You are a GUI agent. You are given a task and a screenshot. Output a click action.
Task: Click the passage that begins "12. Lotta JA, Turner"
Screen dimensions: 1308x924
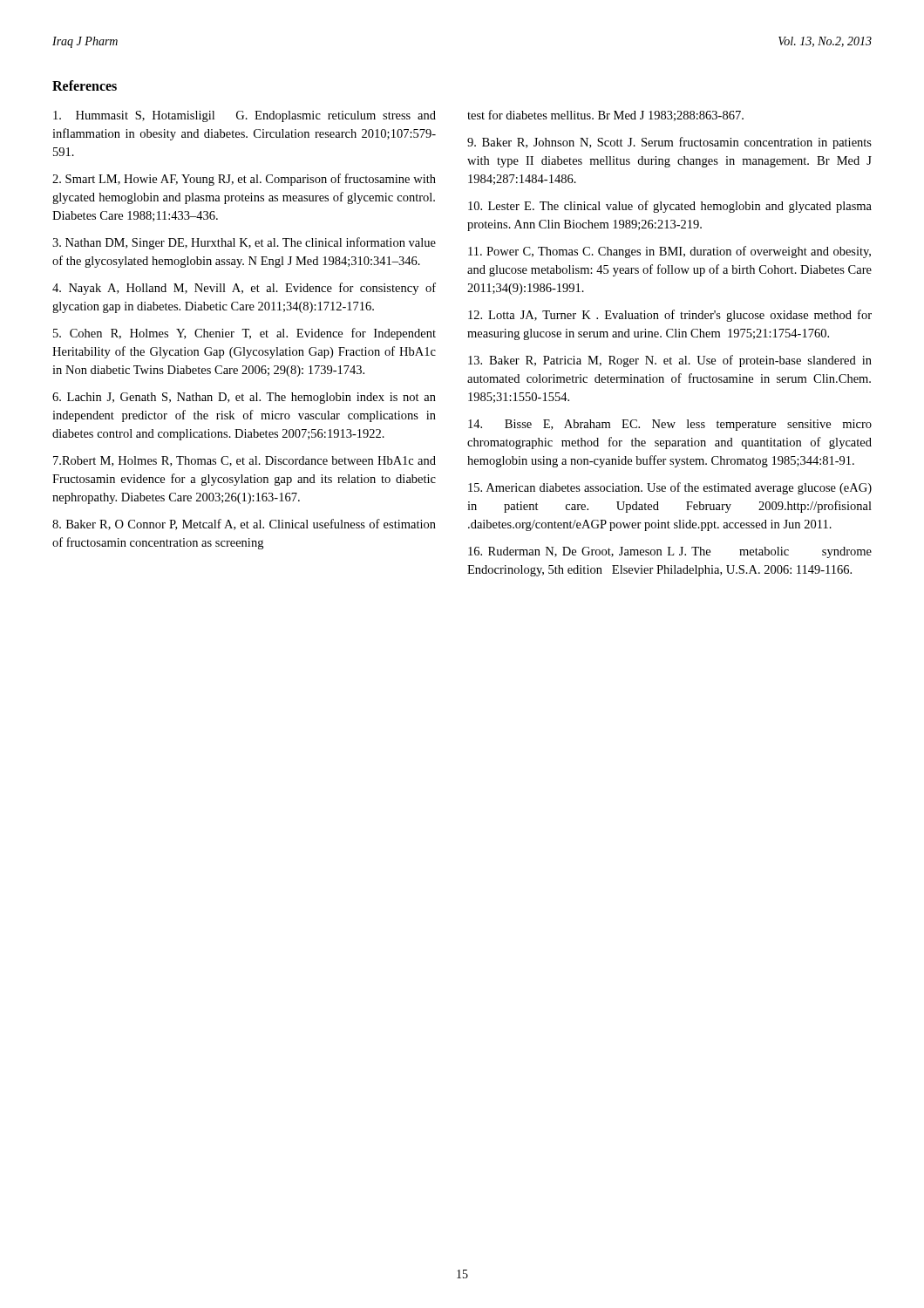669,324
